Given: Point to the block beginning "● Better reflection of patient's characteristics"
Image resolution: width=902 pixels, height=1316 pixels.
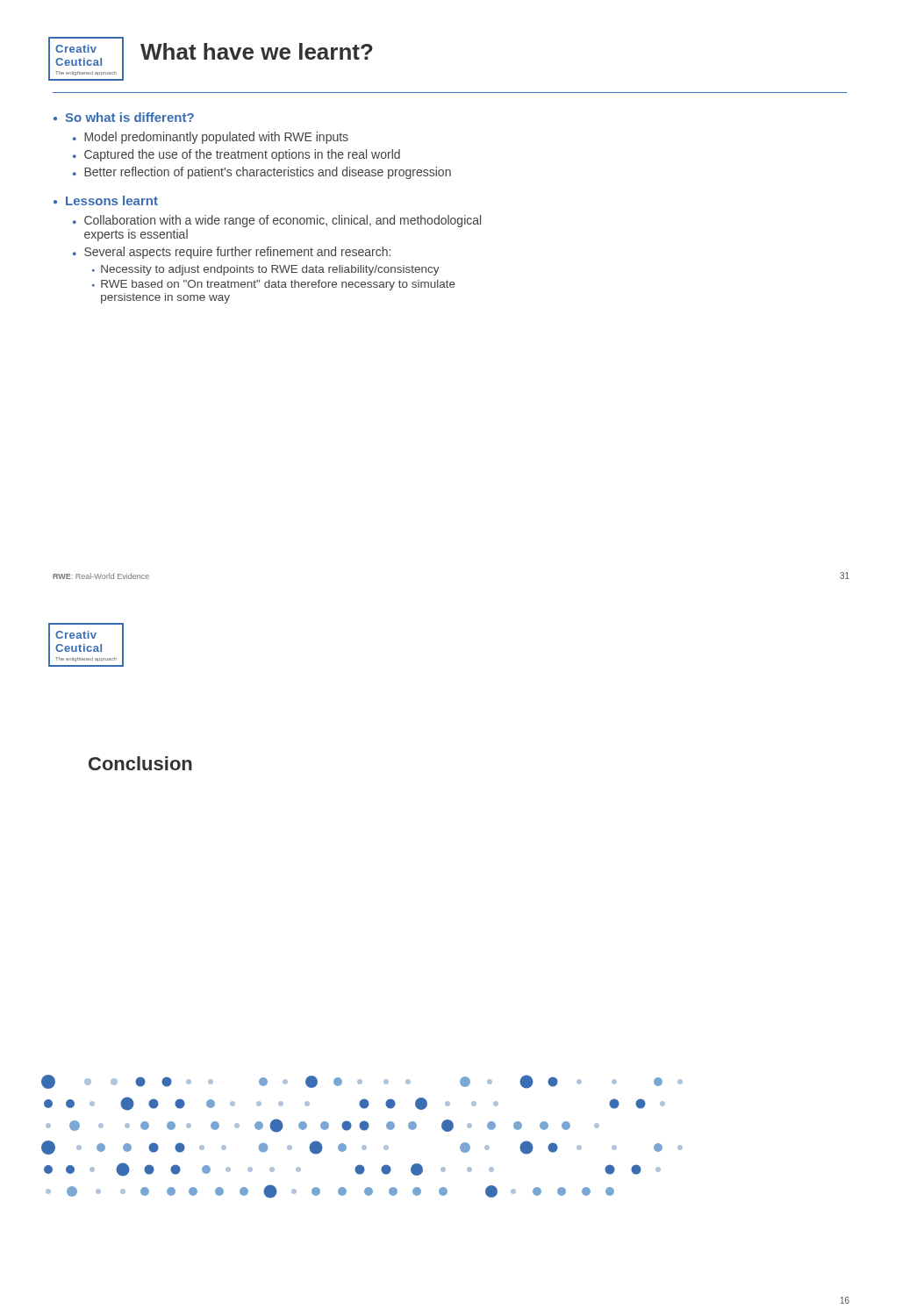Looking at the screenshot, I should pos(262,172).
